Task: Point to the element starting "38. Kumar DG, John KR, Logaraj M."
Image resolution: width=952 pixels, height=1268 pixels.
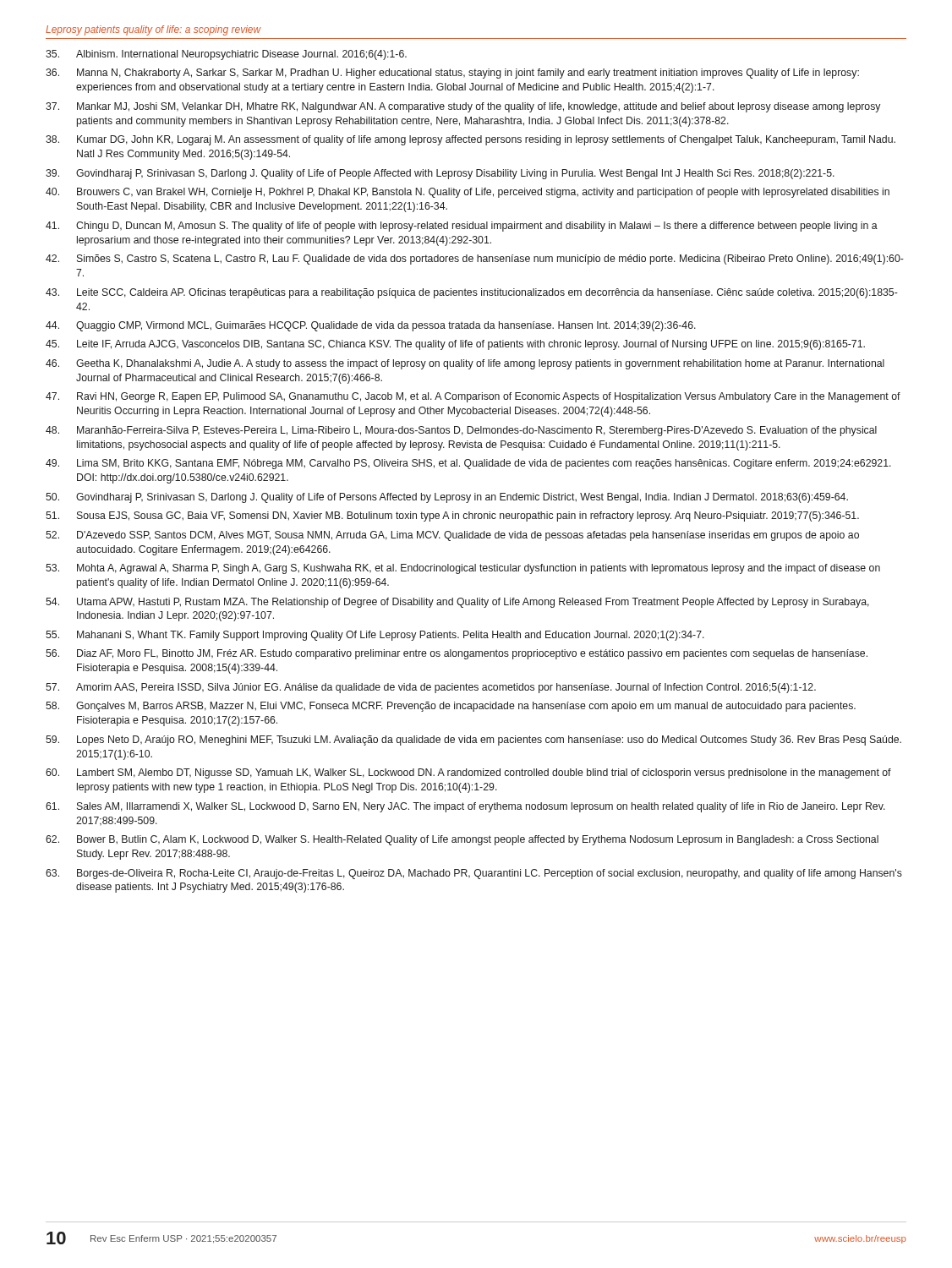Action: click(476, 147)
